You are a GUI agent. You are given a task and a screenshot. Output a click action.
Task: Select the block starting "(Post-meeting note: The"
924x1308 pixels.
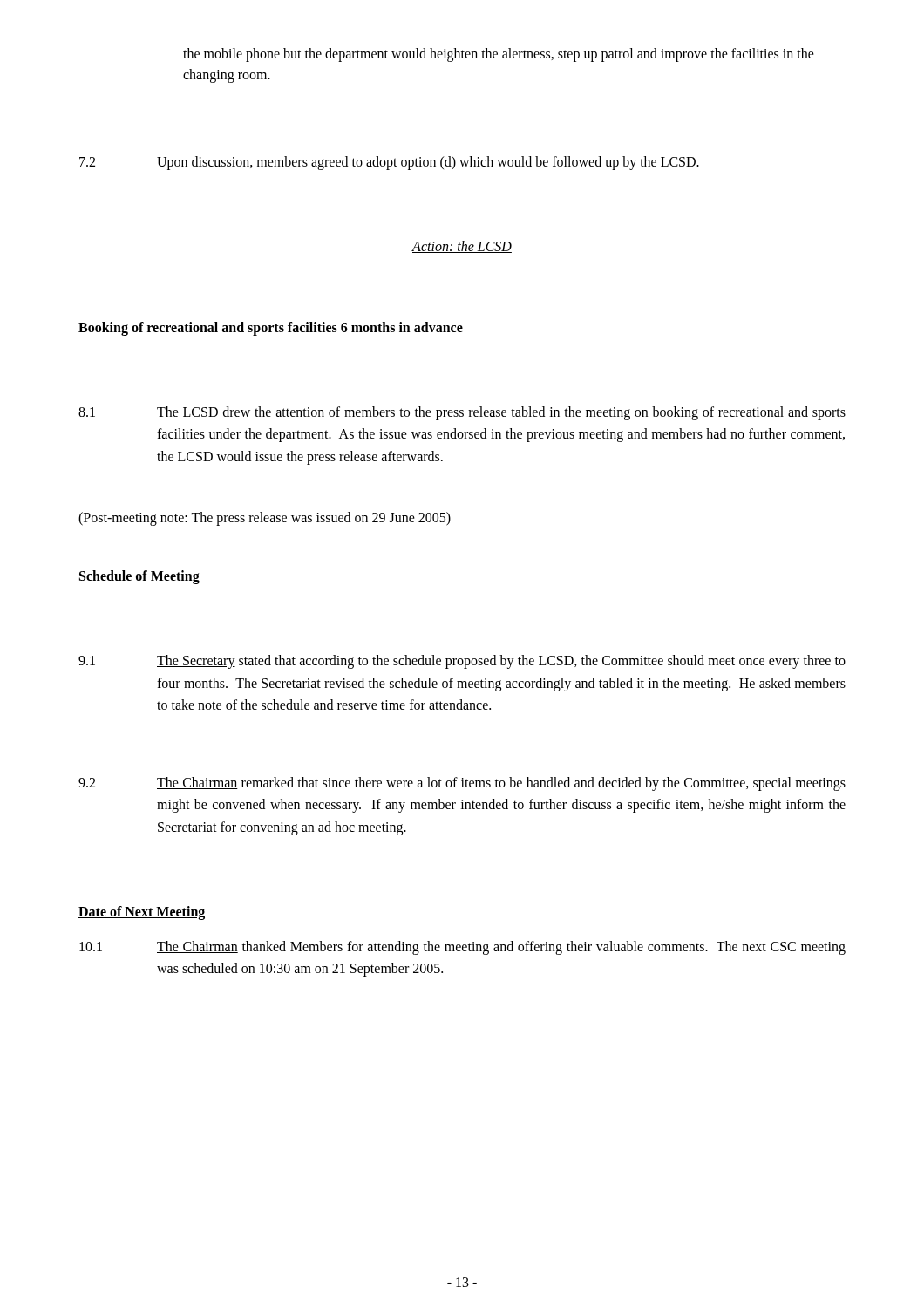(x=265, y=518)
